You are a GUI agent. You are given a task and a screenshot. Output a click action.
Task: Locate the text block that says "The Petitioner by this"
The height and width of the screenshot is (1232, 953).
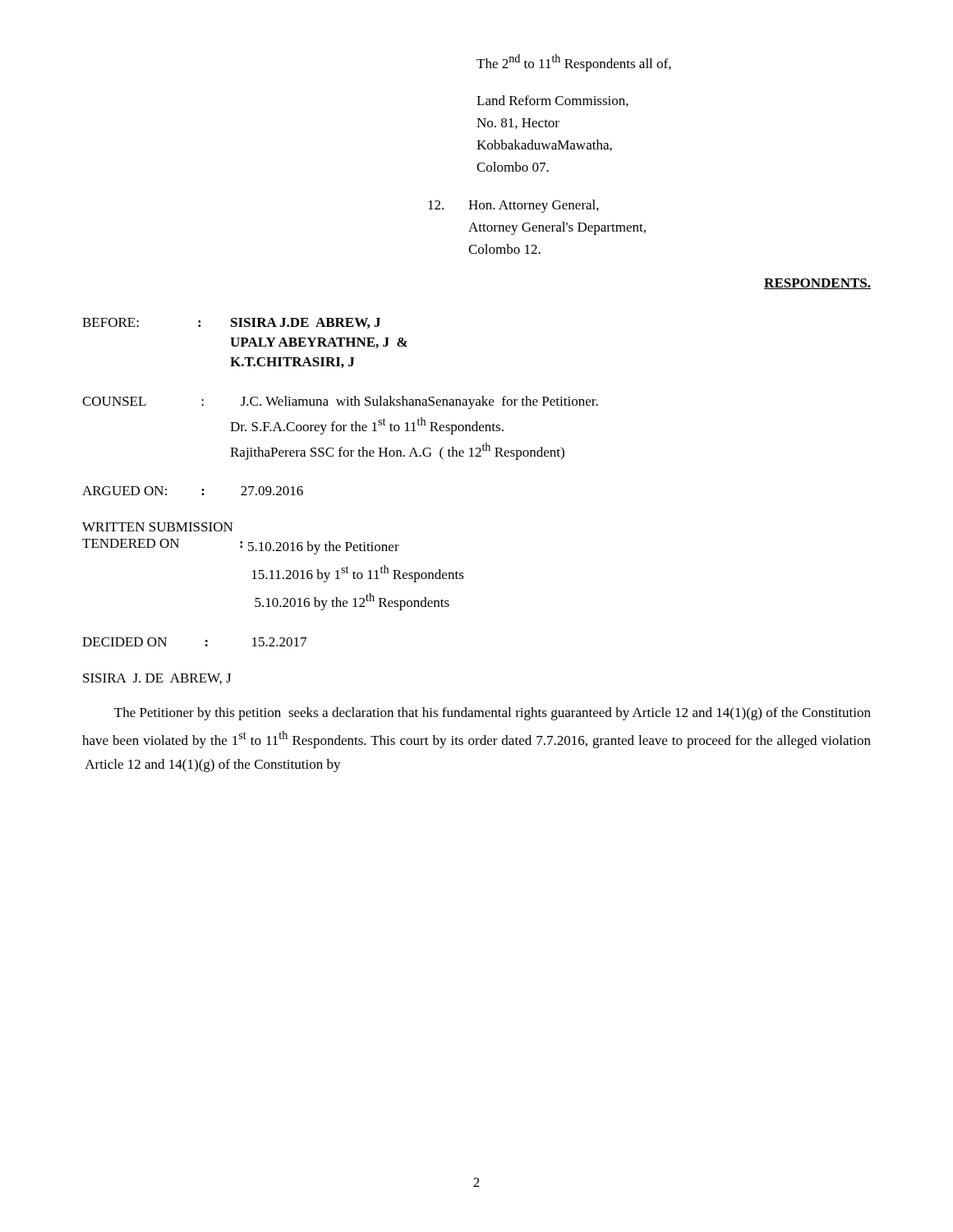click(x=476, y=739)
